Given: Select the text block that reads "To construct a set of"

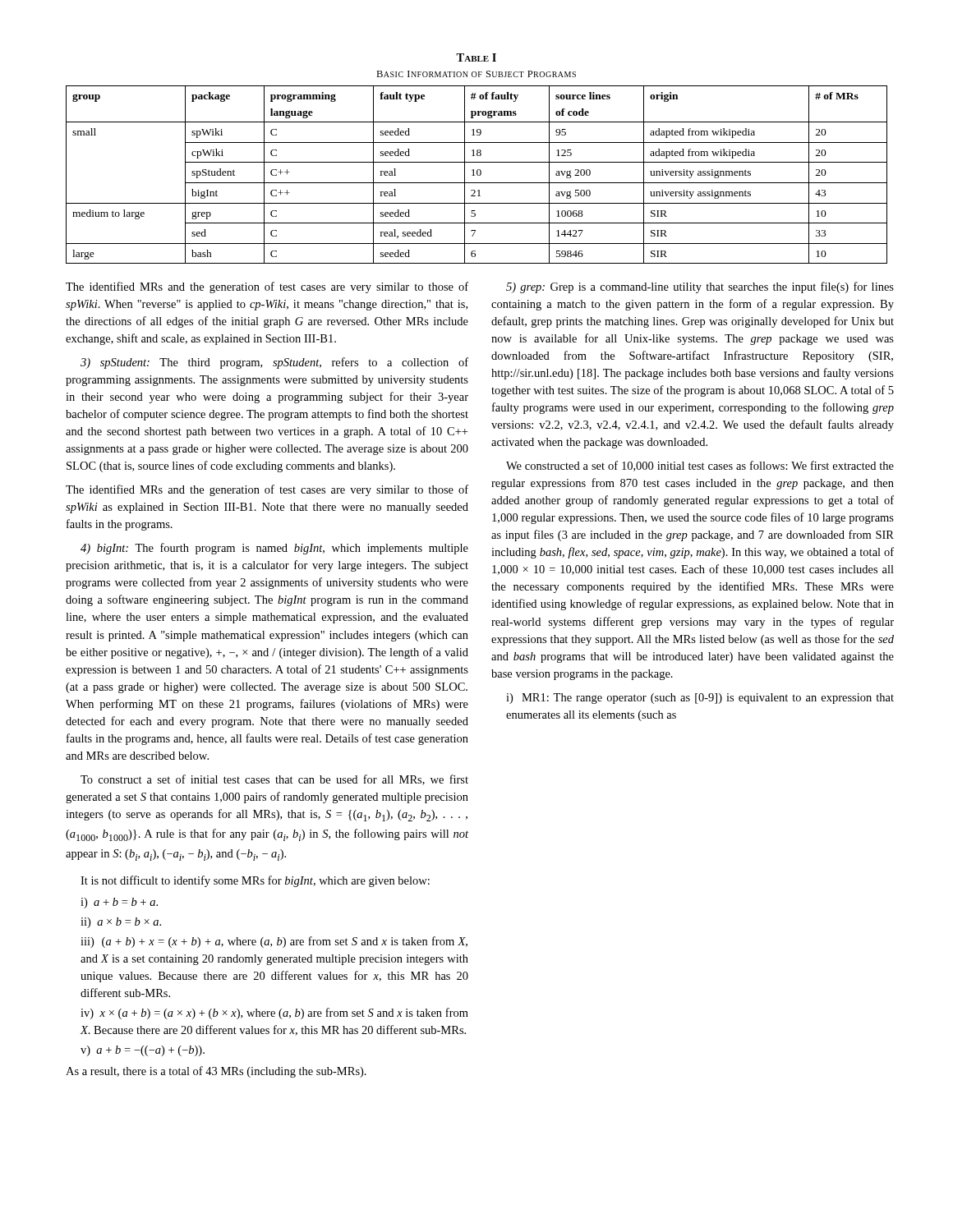Looking at the screenshot, I should pyautogui.click(x=267, y=818).
